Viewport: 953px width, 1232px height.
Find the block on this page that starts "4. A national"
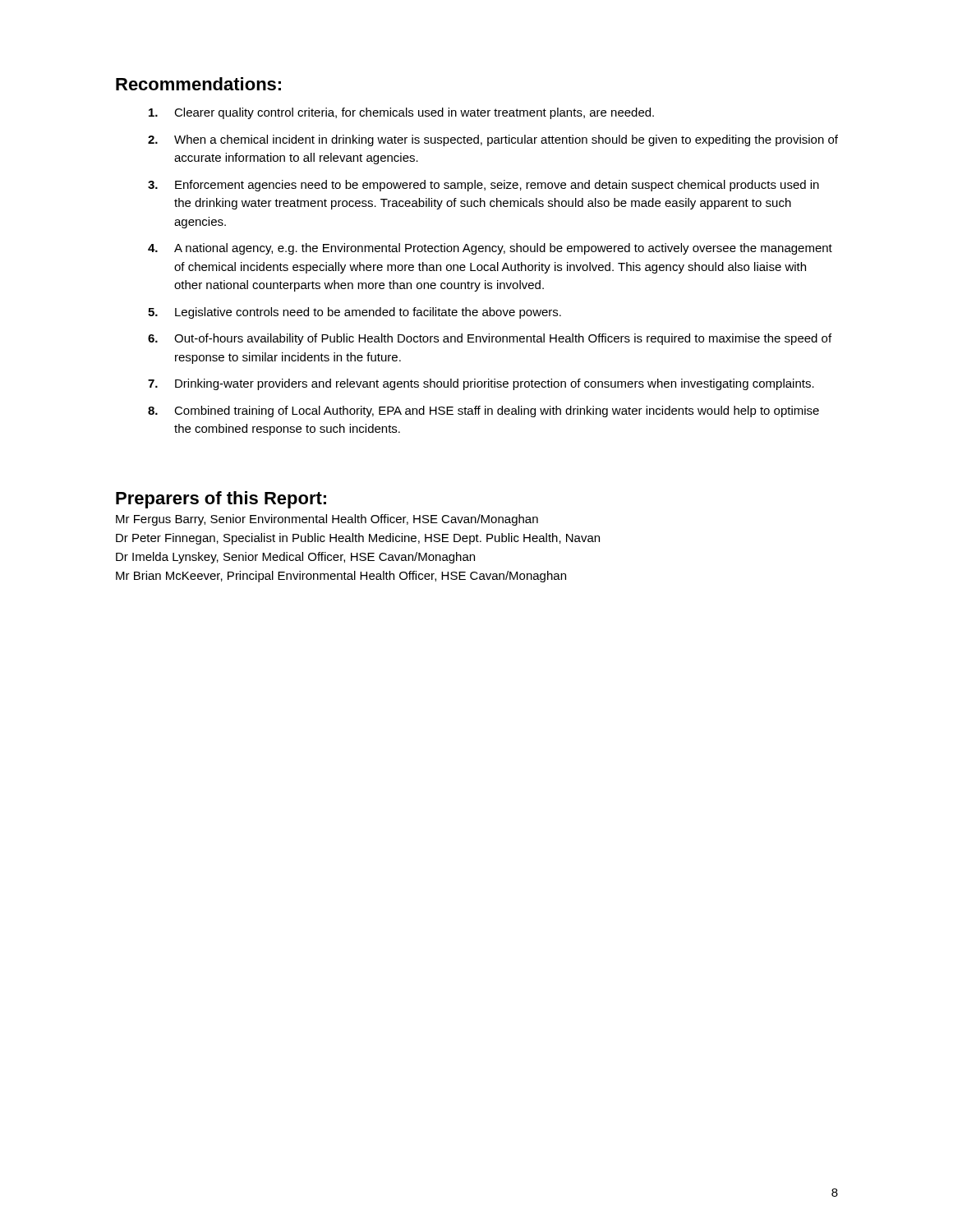point(493,267)
